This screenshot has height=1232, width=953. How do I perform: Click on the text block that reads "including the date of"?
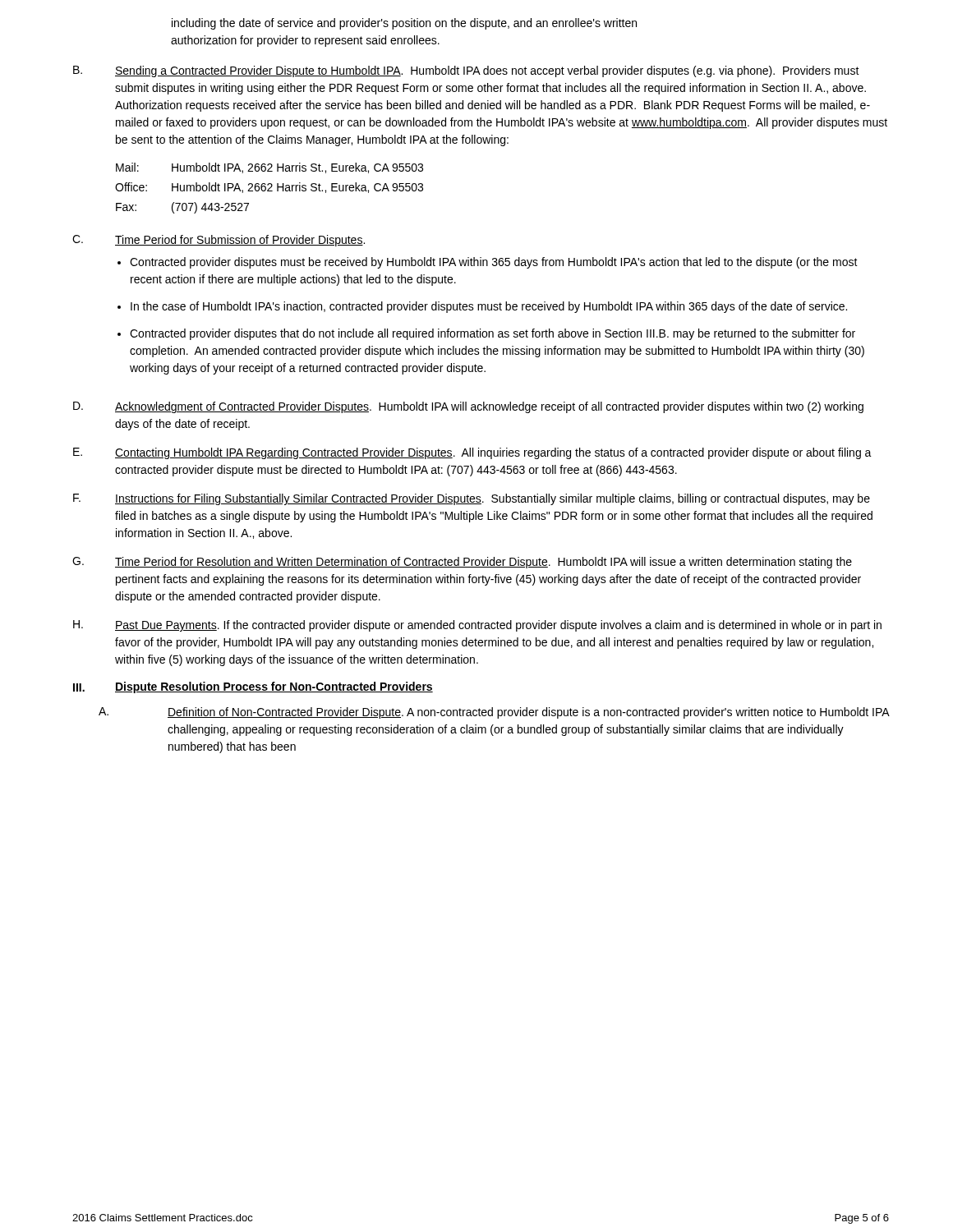click(404, 32)
